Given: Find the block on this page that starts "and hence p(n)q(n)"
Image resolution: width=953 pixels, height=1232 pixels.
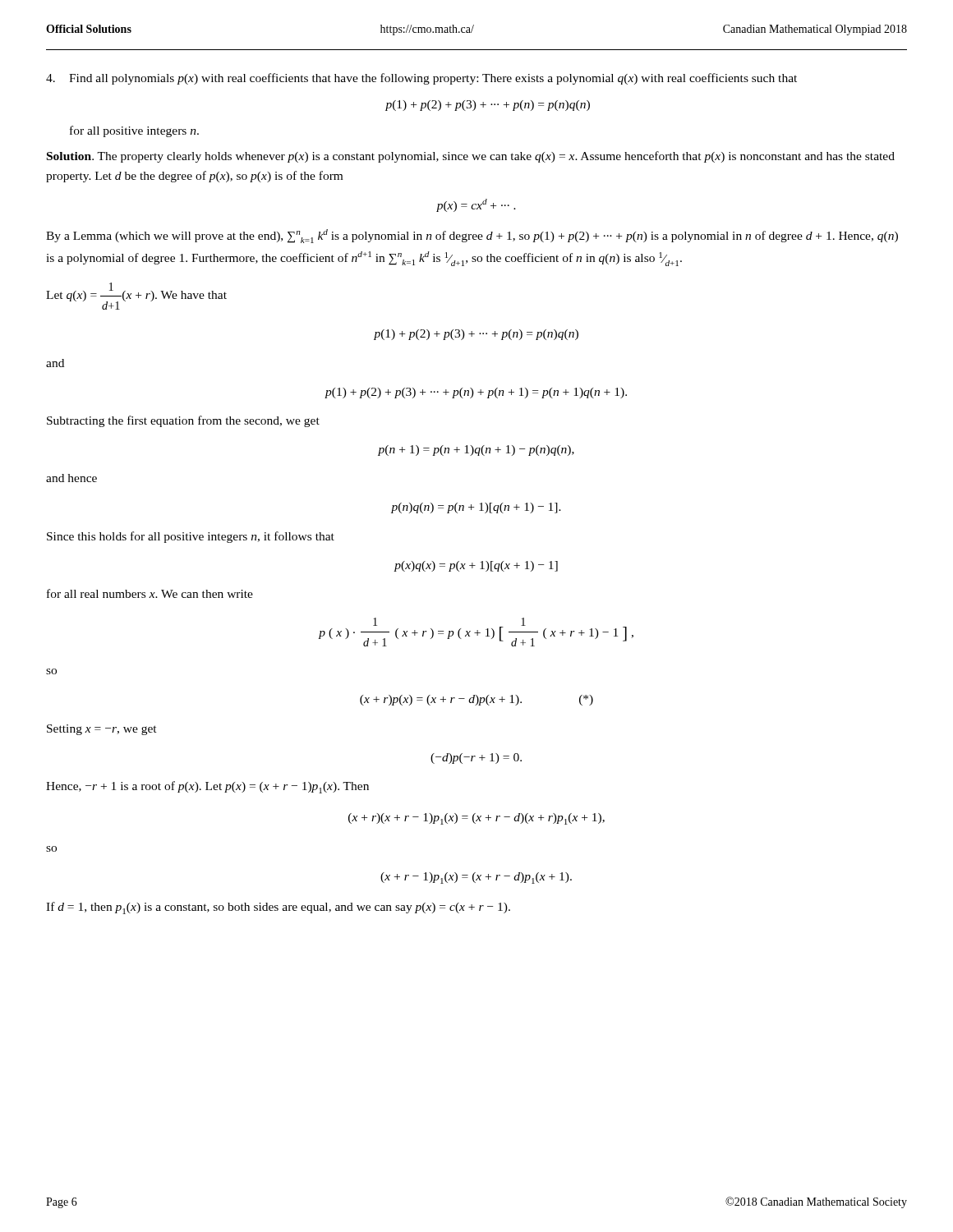Looking at the screenshot, I should [476, 494].
